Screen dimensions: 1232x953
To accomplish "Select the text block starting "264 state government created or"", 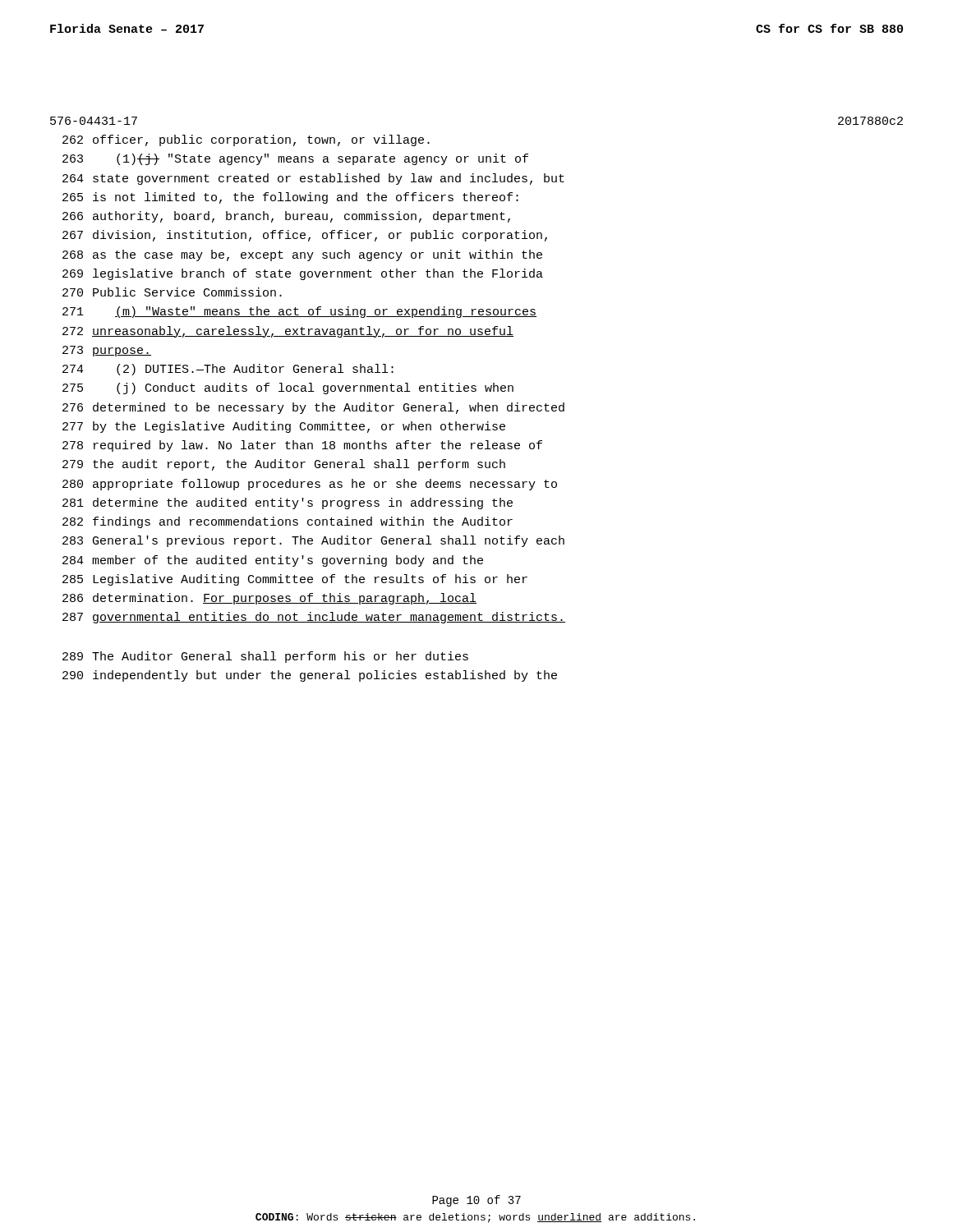I will (x=476, y=179).
